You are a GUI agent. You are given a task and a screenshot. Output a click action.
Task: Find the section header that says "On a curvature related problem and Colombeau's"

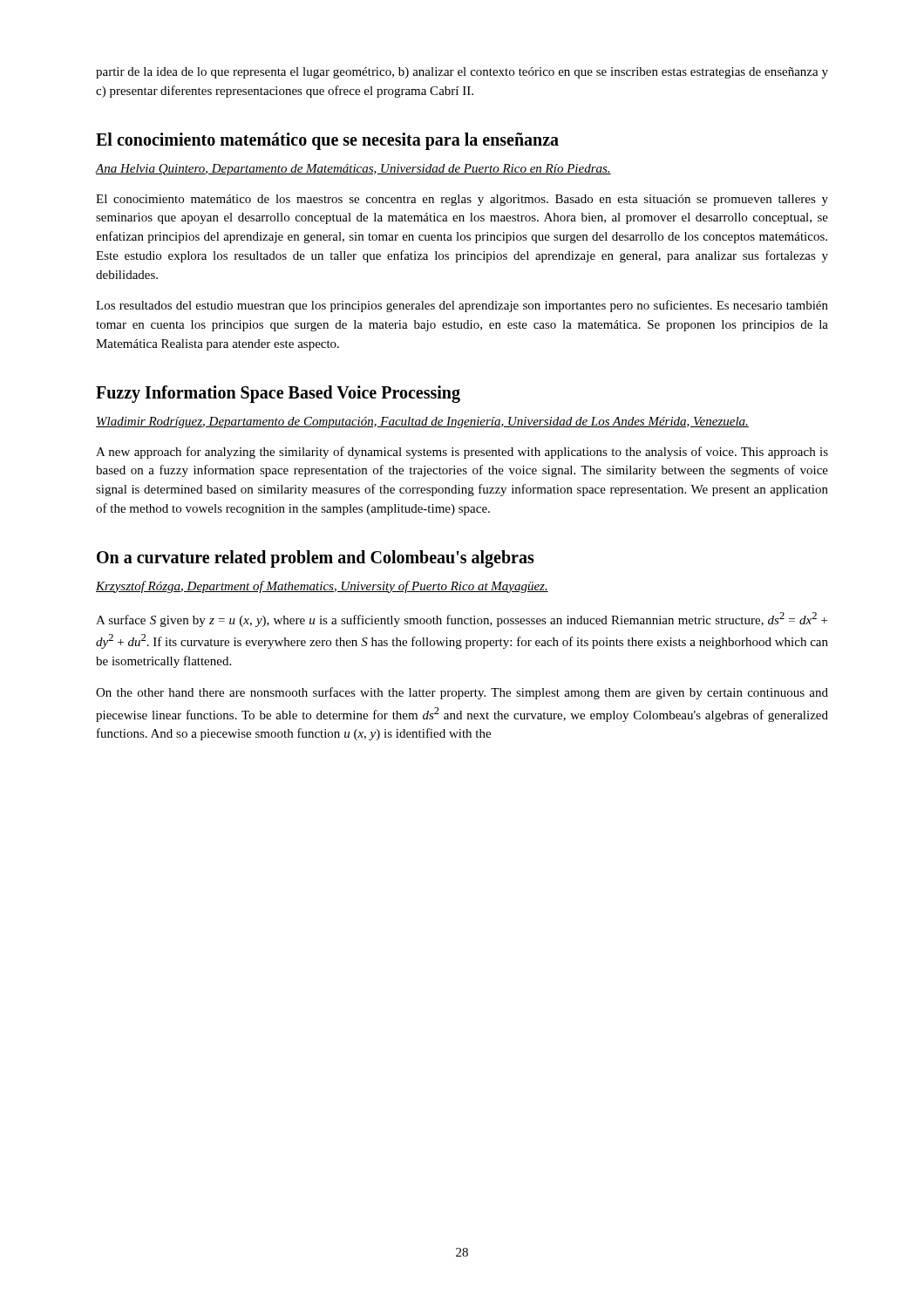pos(315,557)
